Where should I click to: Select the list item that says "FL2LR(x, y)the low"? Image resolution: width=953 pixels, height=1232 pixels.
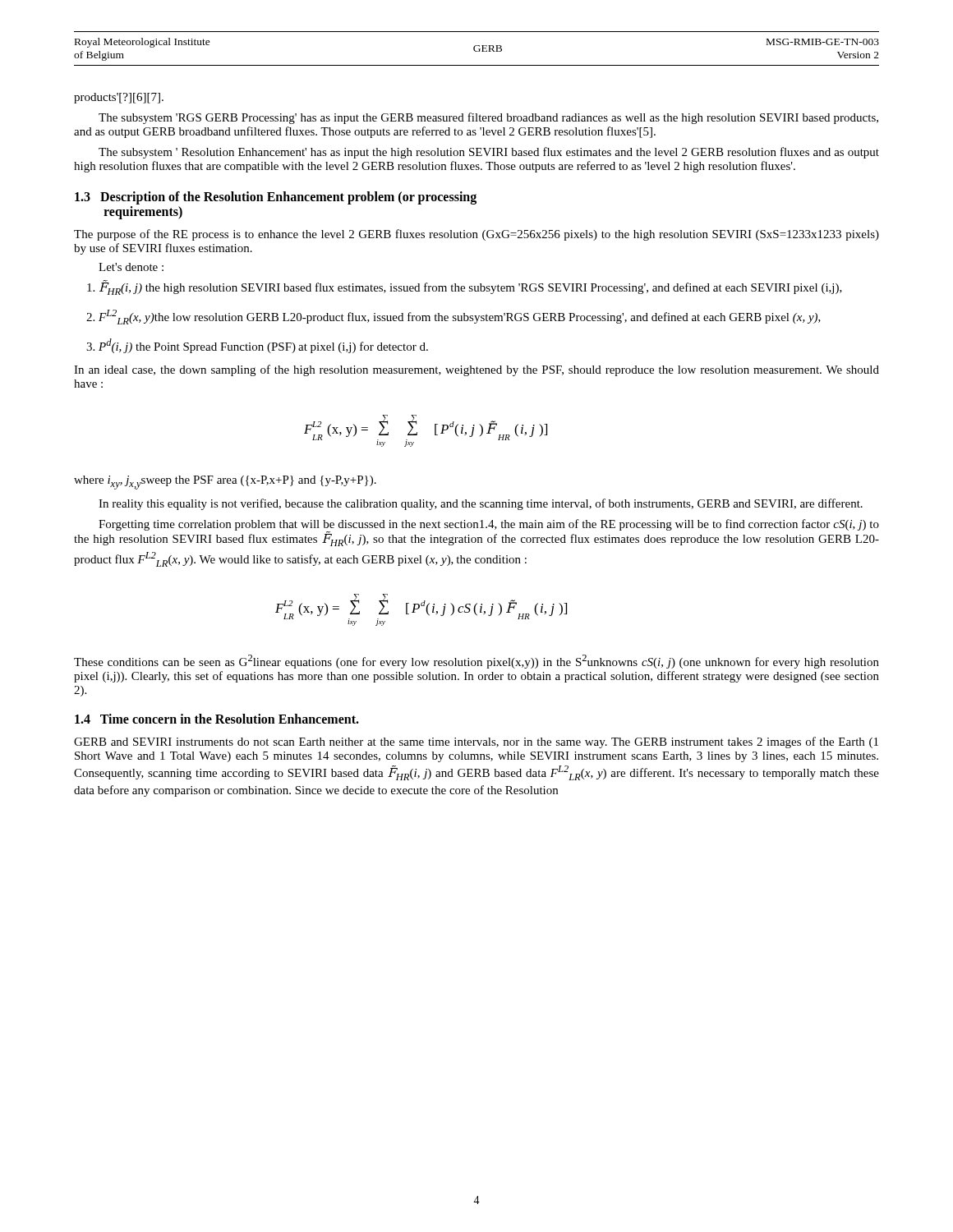pos(460,317)
